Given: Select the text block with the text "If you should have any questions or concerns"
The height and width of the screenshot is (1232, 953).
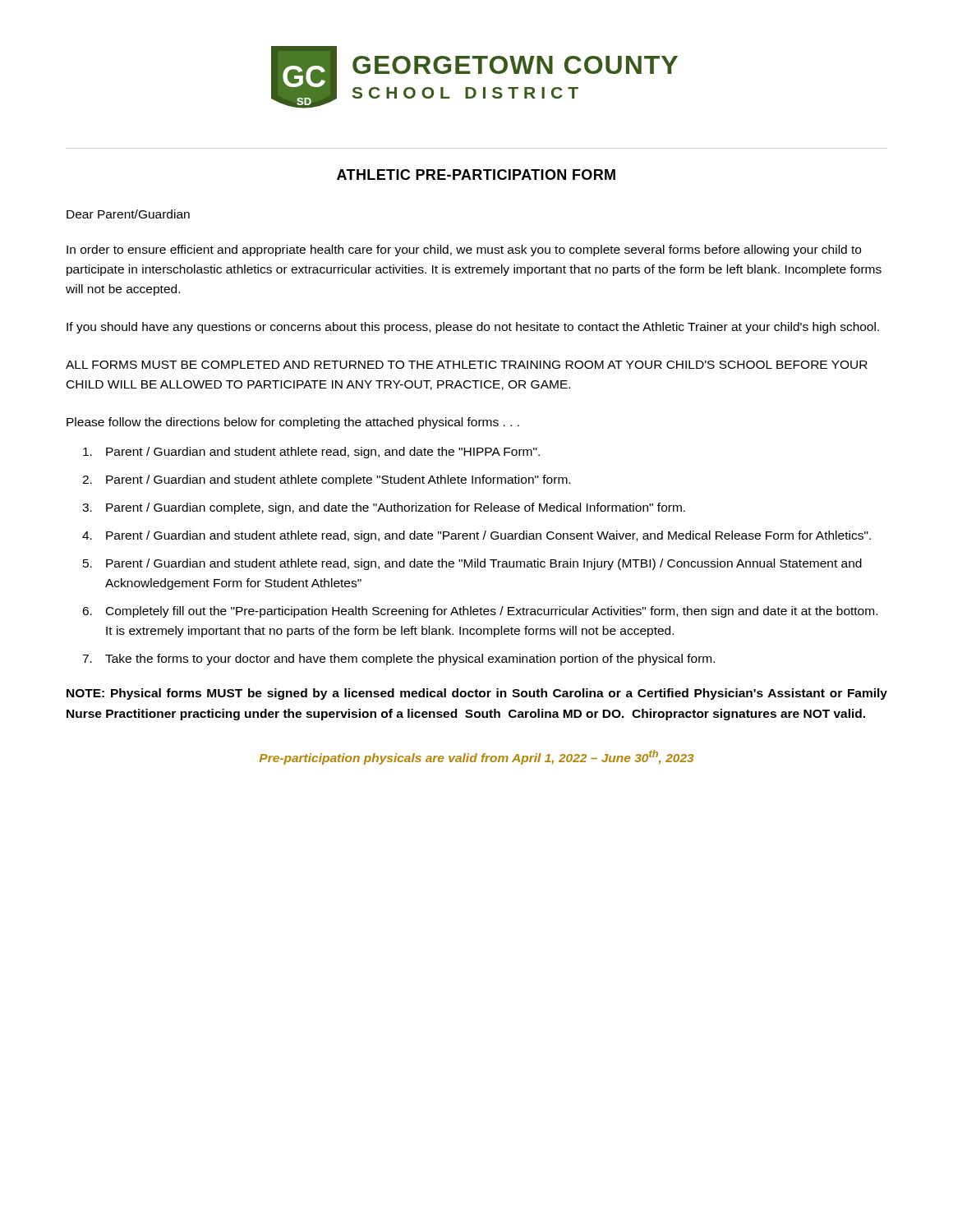Looking at the screenshot, I should 473,327.
